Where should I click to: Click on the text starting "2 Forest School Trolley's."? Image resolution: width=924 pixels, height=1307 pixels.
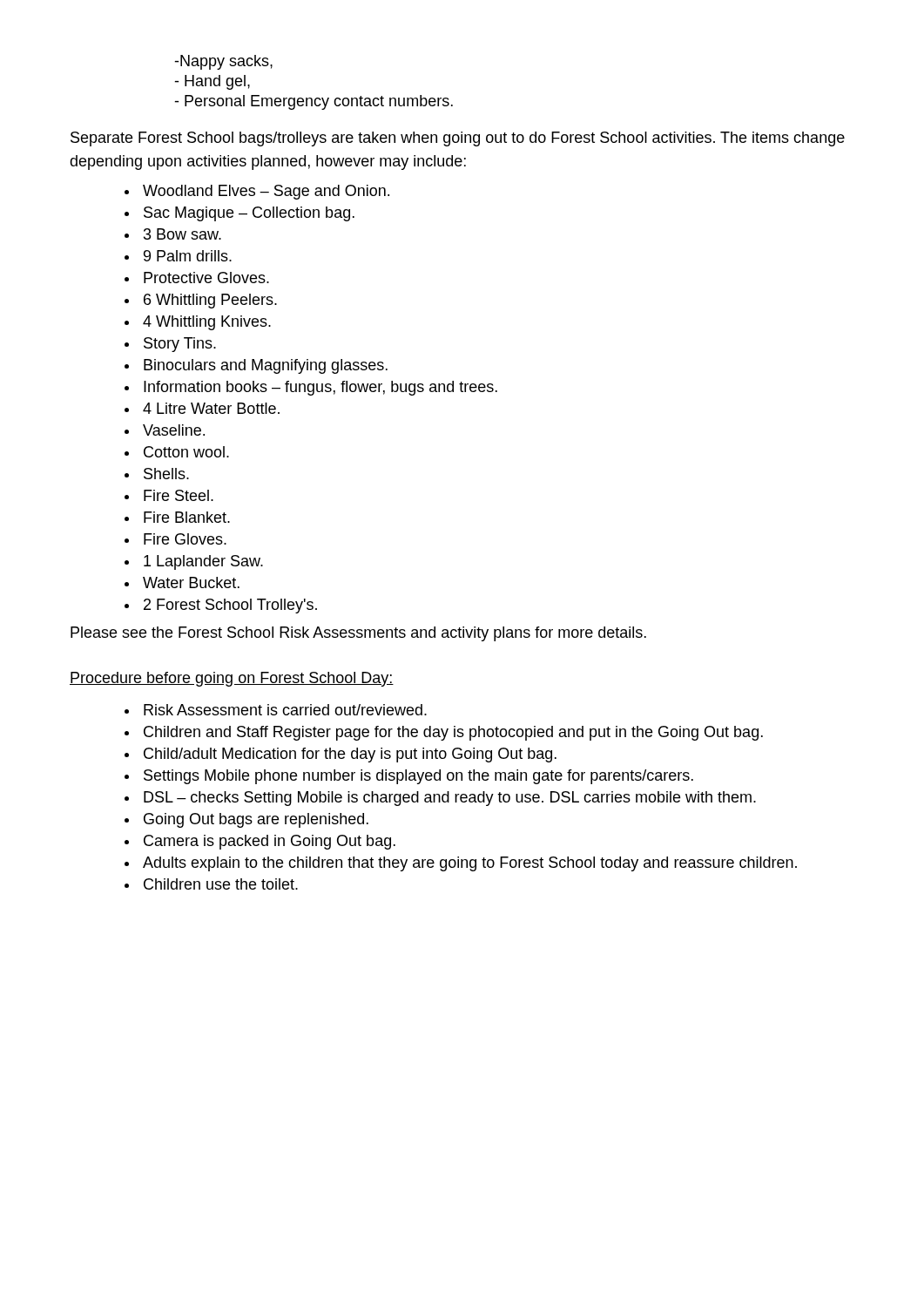coord(230,606)
